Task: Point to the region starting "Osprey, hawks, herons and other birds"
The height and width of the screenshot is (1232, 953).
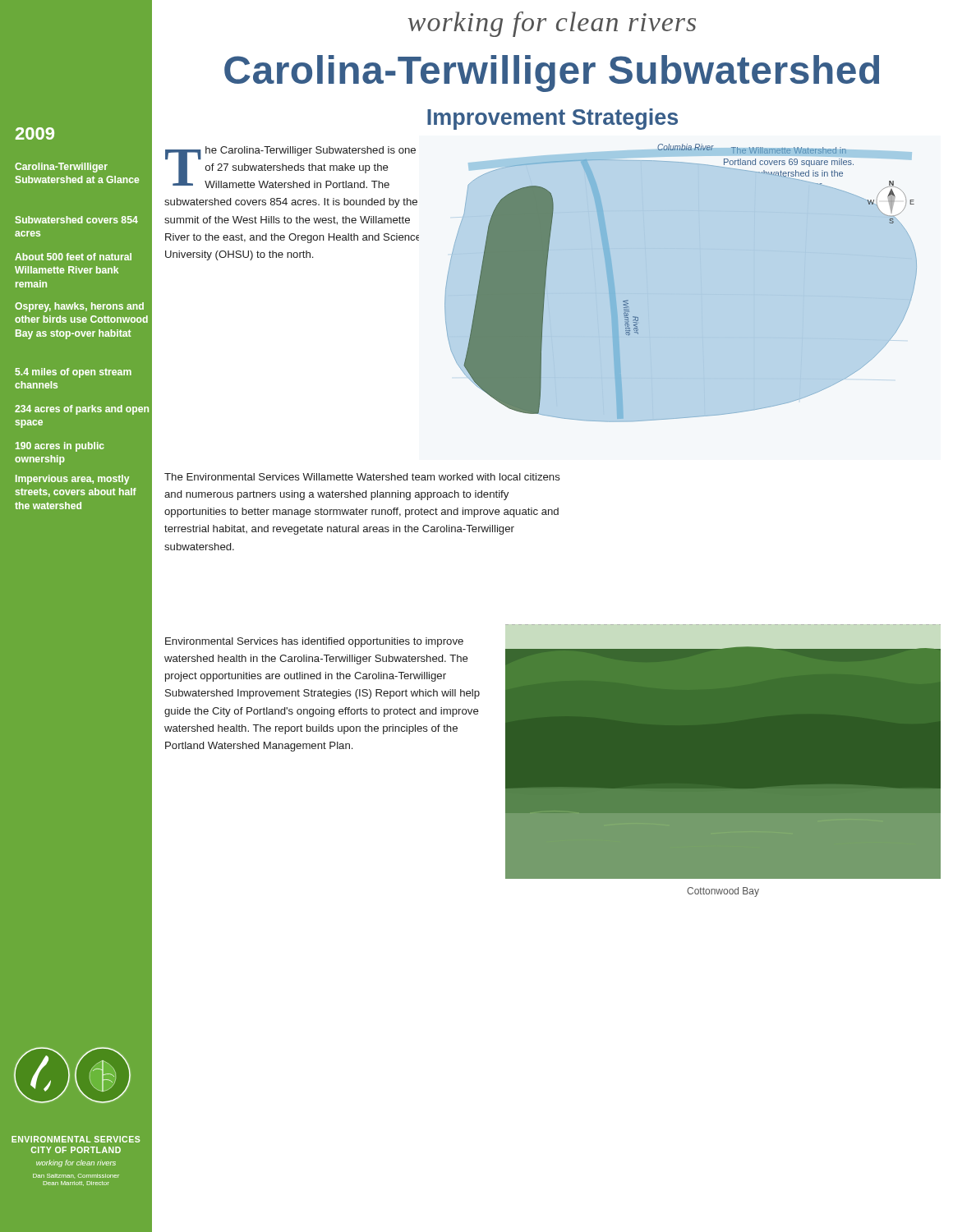Action: point(82,320)
